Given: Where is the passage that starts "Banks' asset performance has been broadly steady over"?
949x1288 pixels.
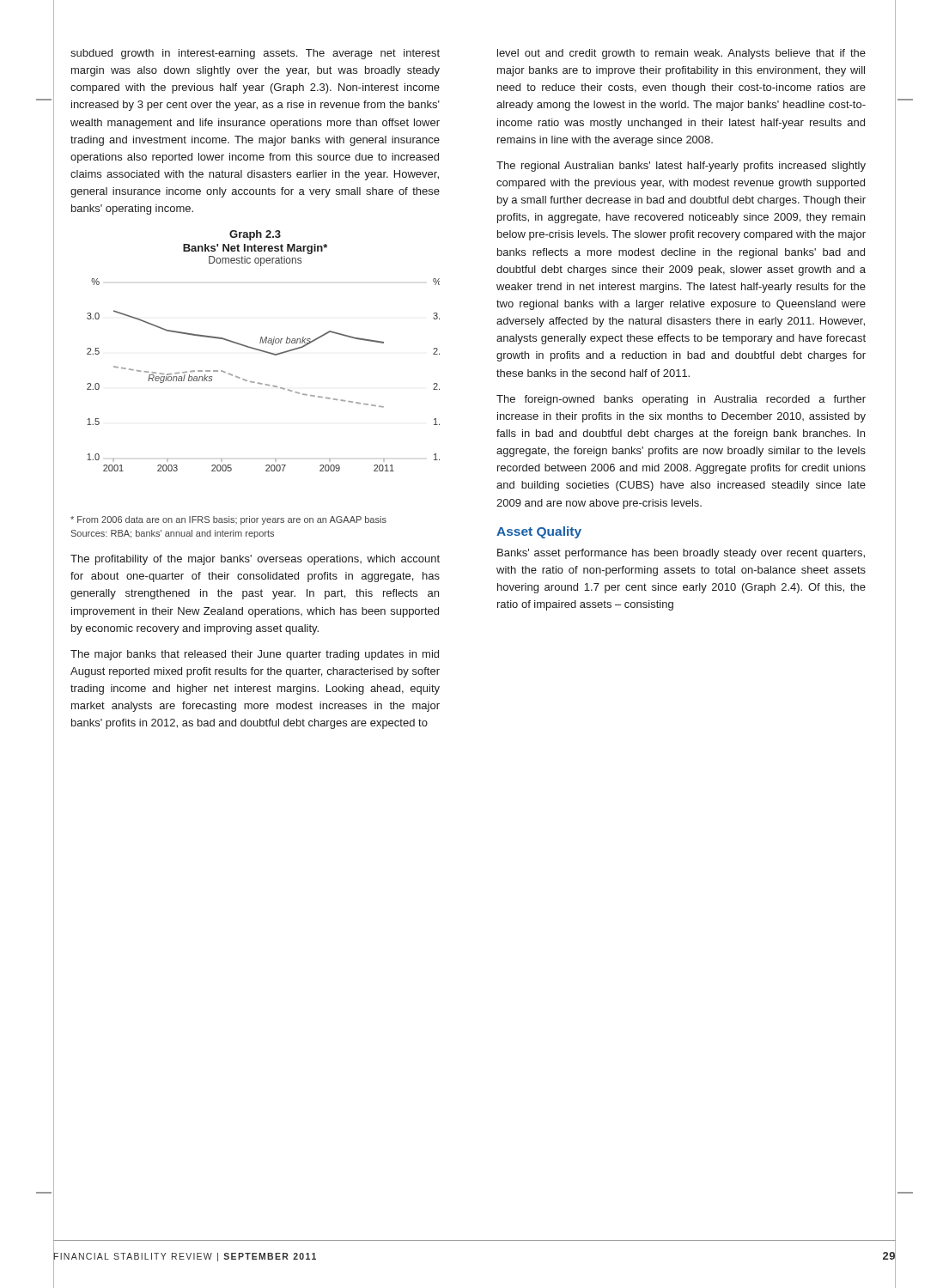Looking at the screenshot, I should (681, 578).
